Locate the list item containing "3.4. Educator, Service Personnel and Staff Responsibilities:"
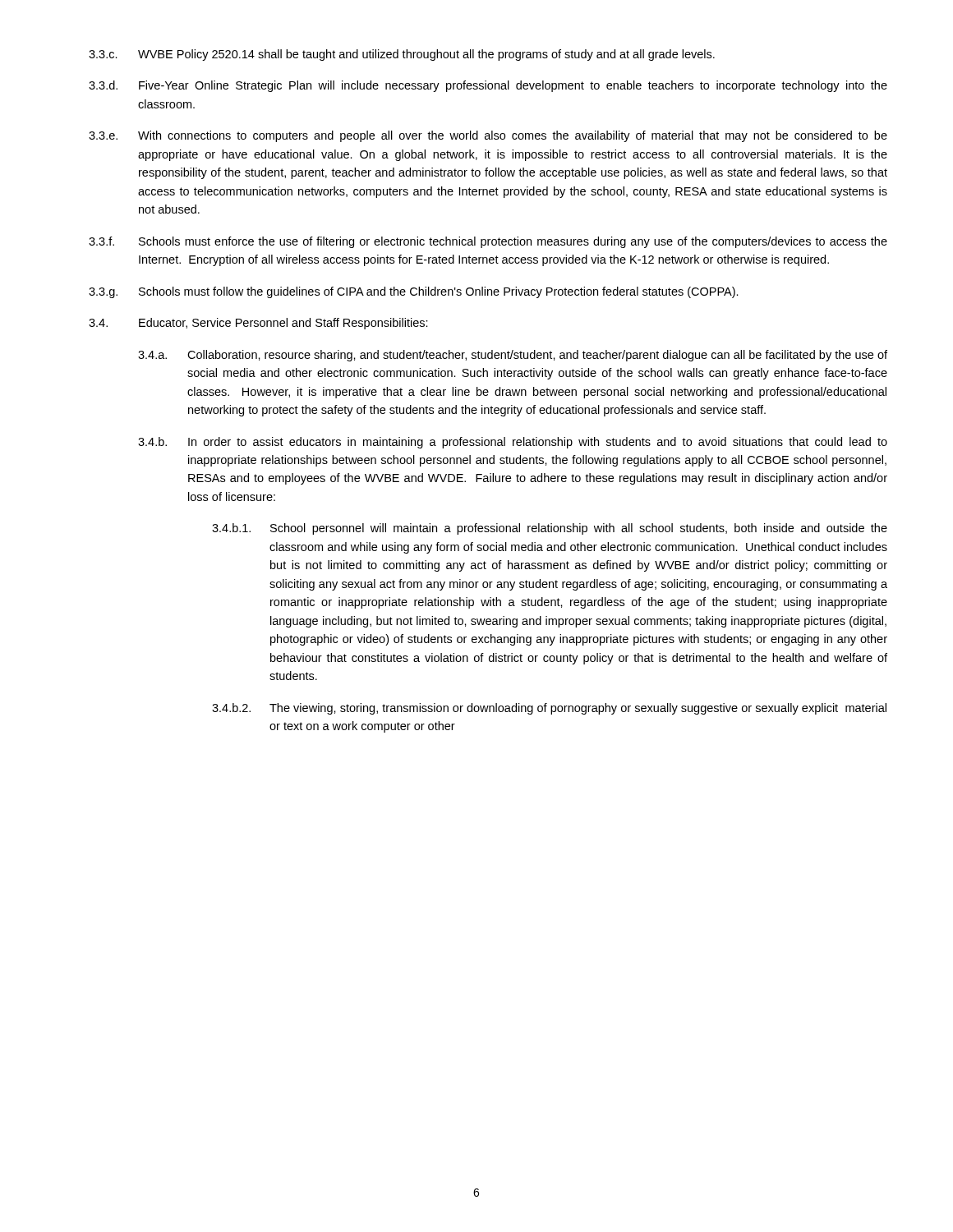The width and height of the screenshot is (953, 1232). (x=258, y=324)
